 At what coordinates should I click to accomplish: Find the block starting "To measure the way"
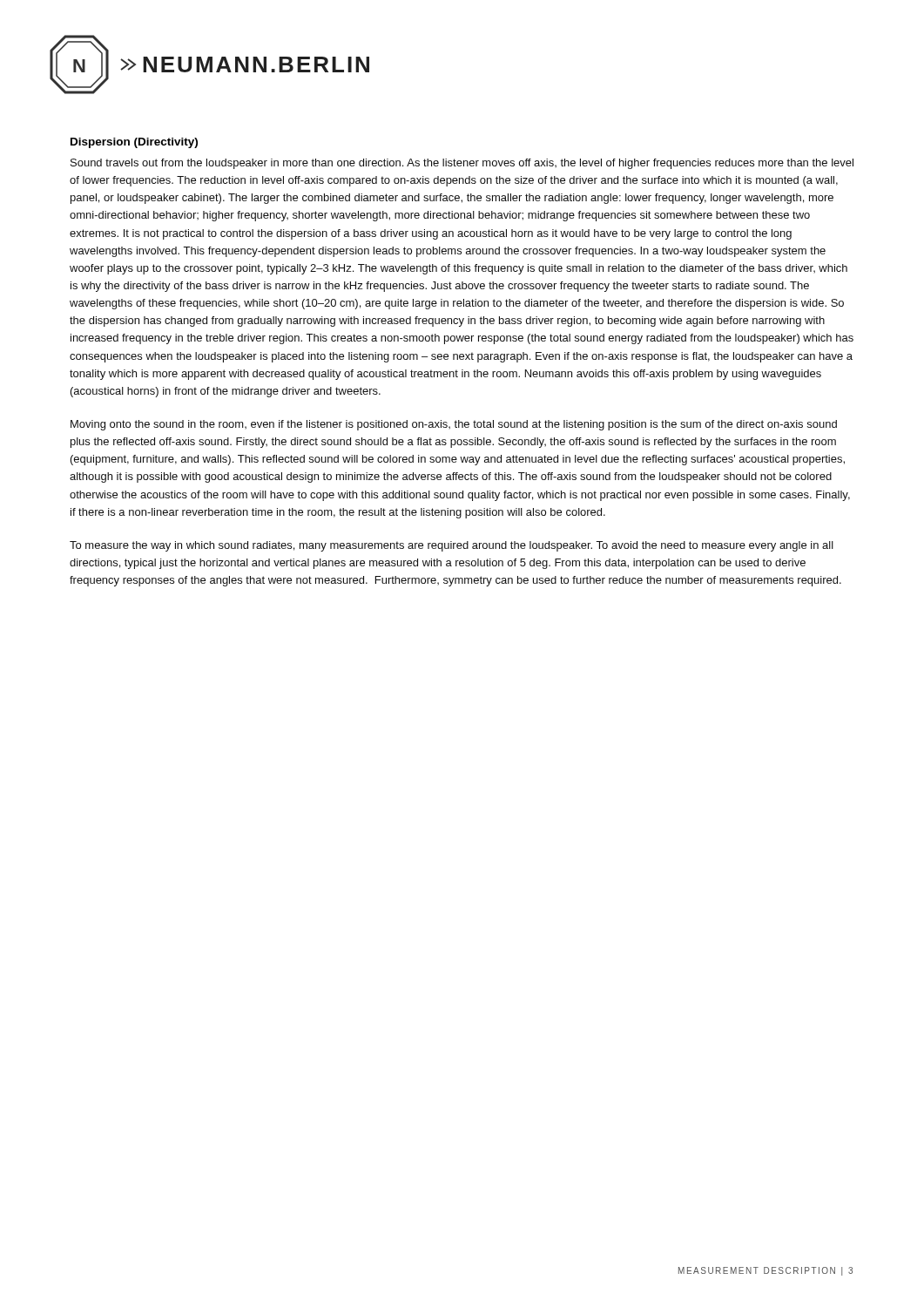(456, 562)
